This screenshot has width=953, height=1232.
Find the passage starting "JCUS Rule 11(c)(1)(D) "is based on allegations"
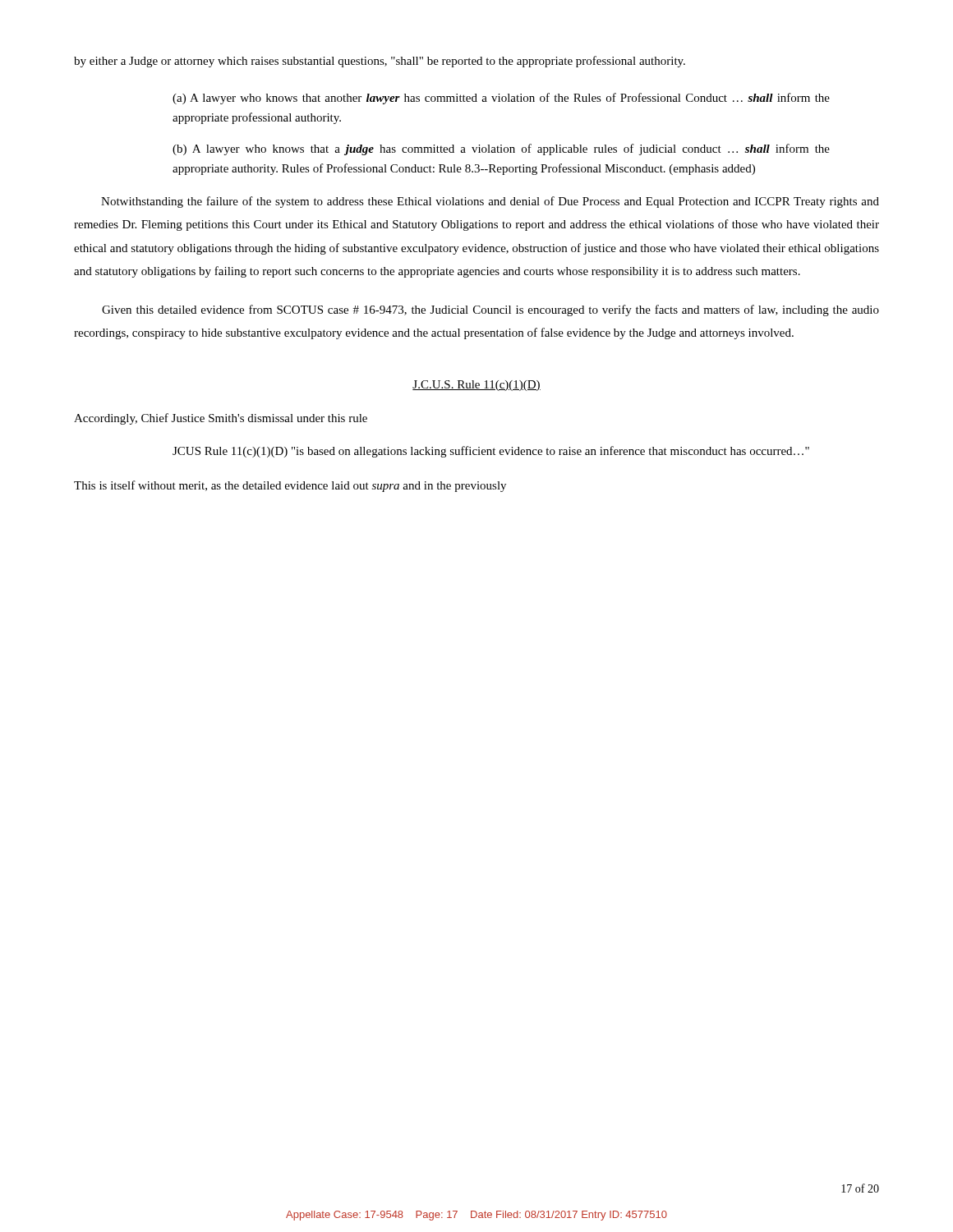[x=491, y=451]
